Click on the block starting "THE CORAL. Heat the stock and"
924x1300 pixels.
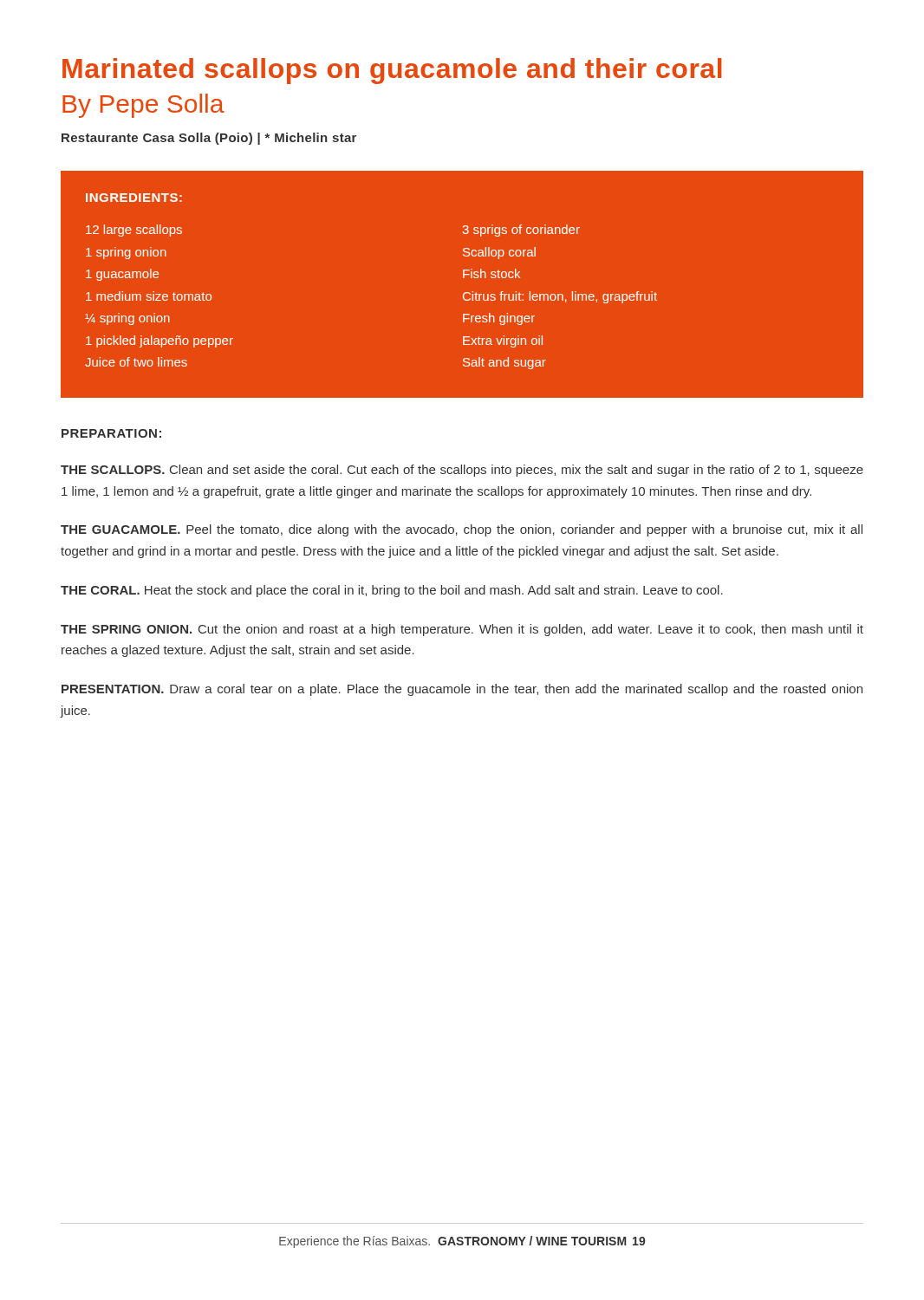[x=462, y=590]
